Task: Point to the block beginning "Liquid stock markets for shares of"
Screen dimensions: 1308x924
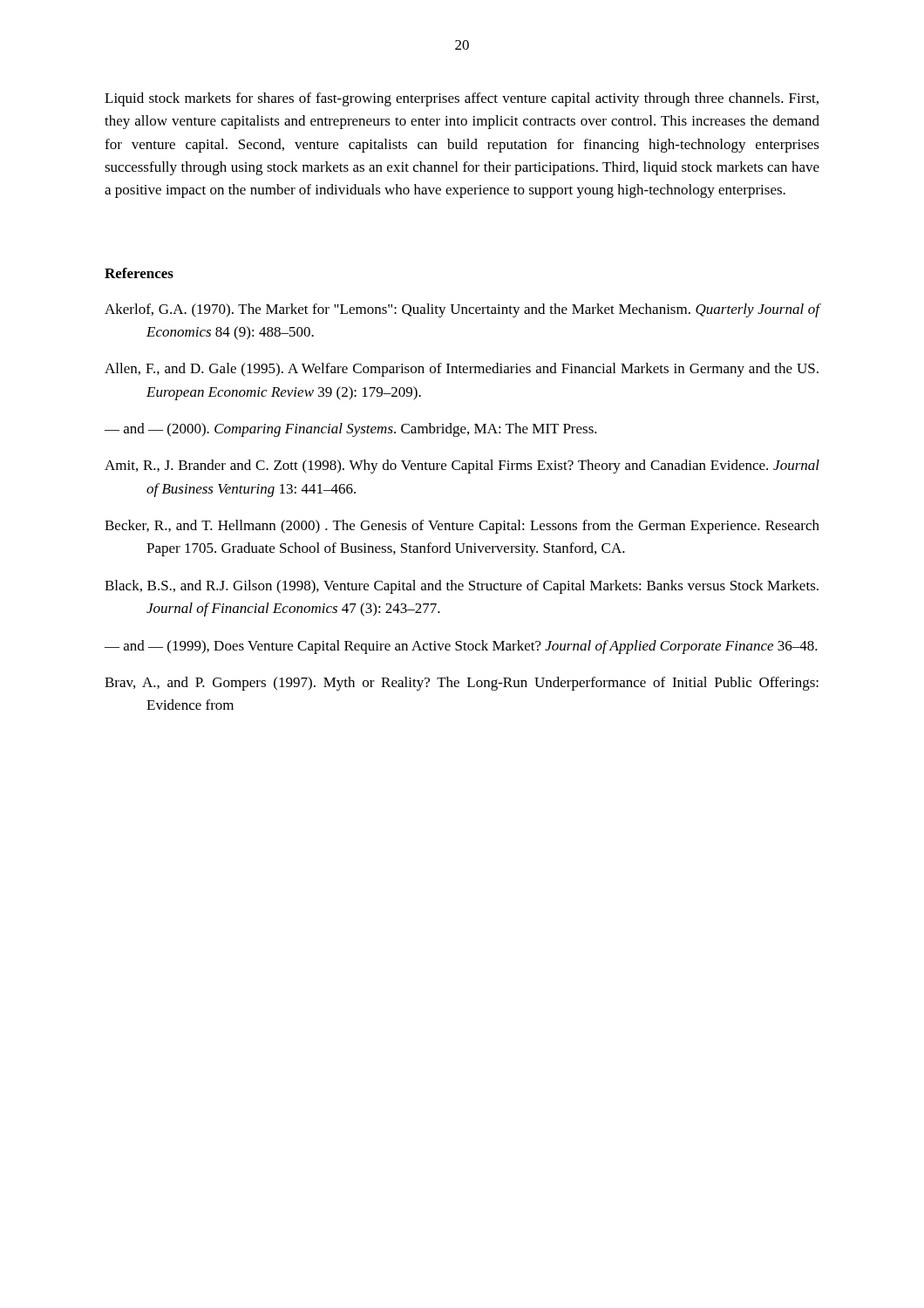Action: tap(462, 144)
